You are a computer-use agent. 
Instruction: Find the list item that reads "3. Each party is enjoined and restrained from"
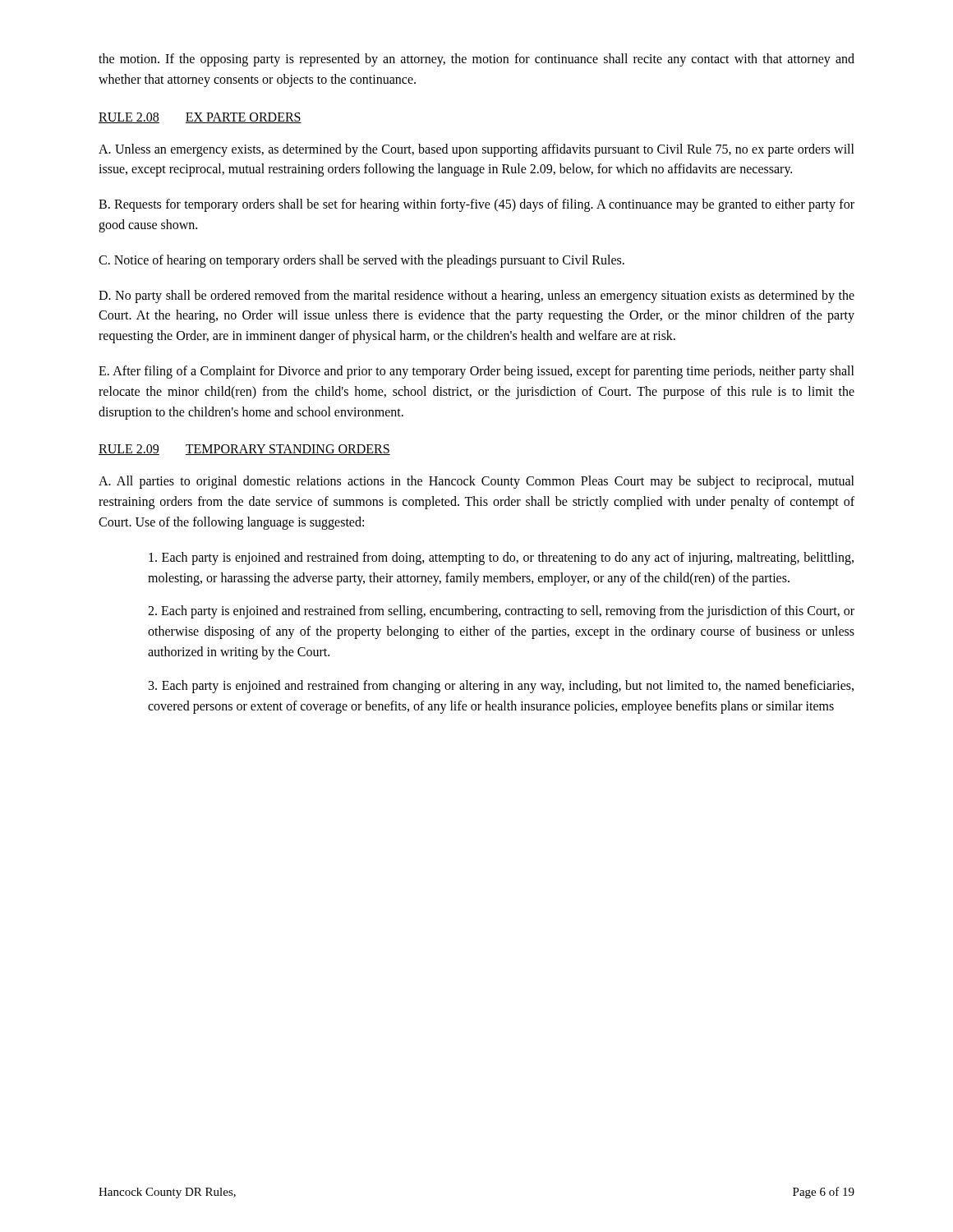[x=501, y=695]
